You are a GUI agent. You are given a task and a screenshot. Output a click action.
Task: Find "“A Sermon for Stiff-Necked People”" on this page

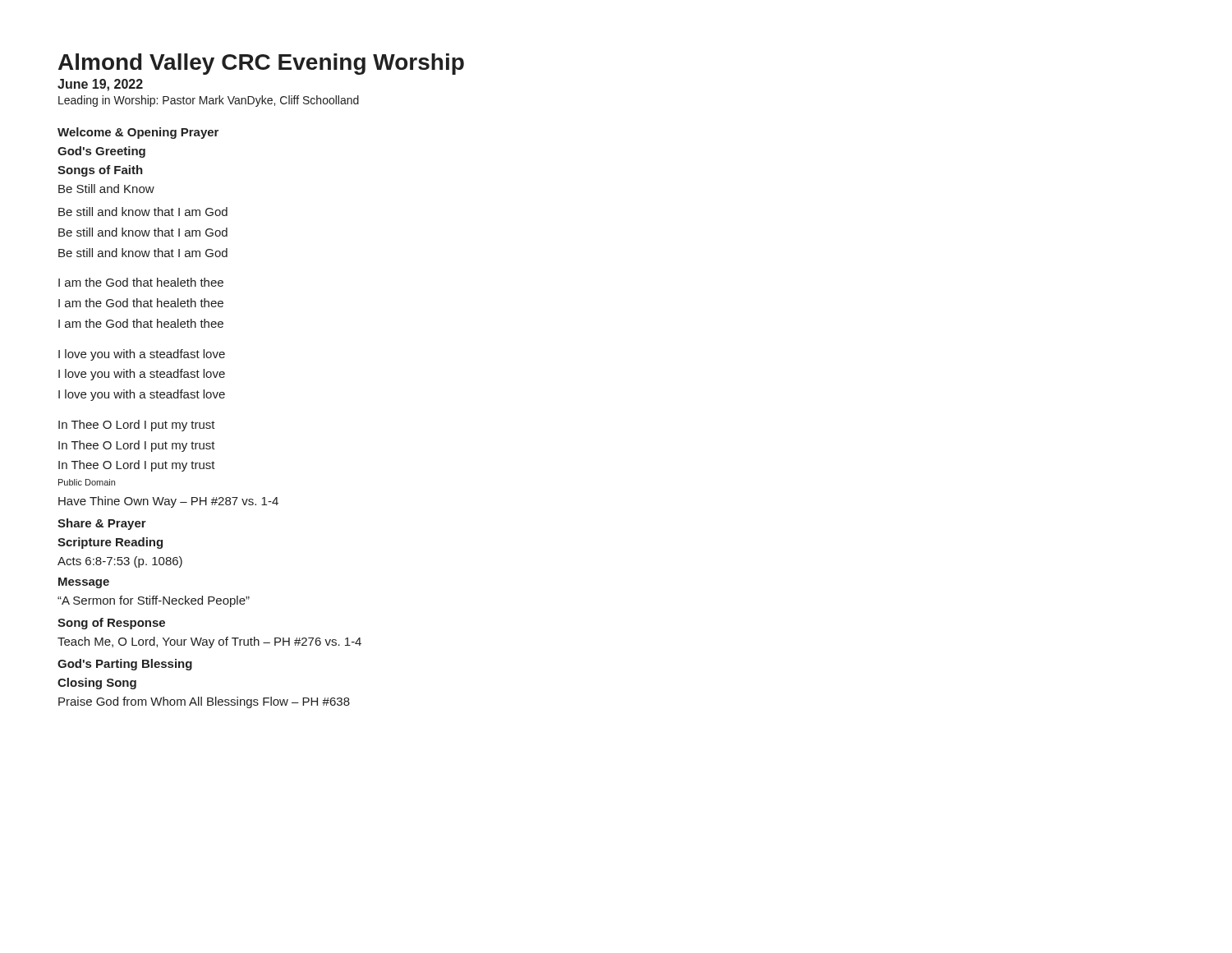pos(154,600)
